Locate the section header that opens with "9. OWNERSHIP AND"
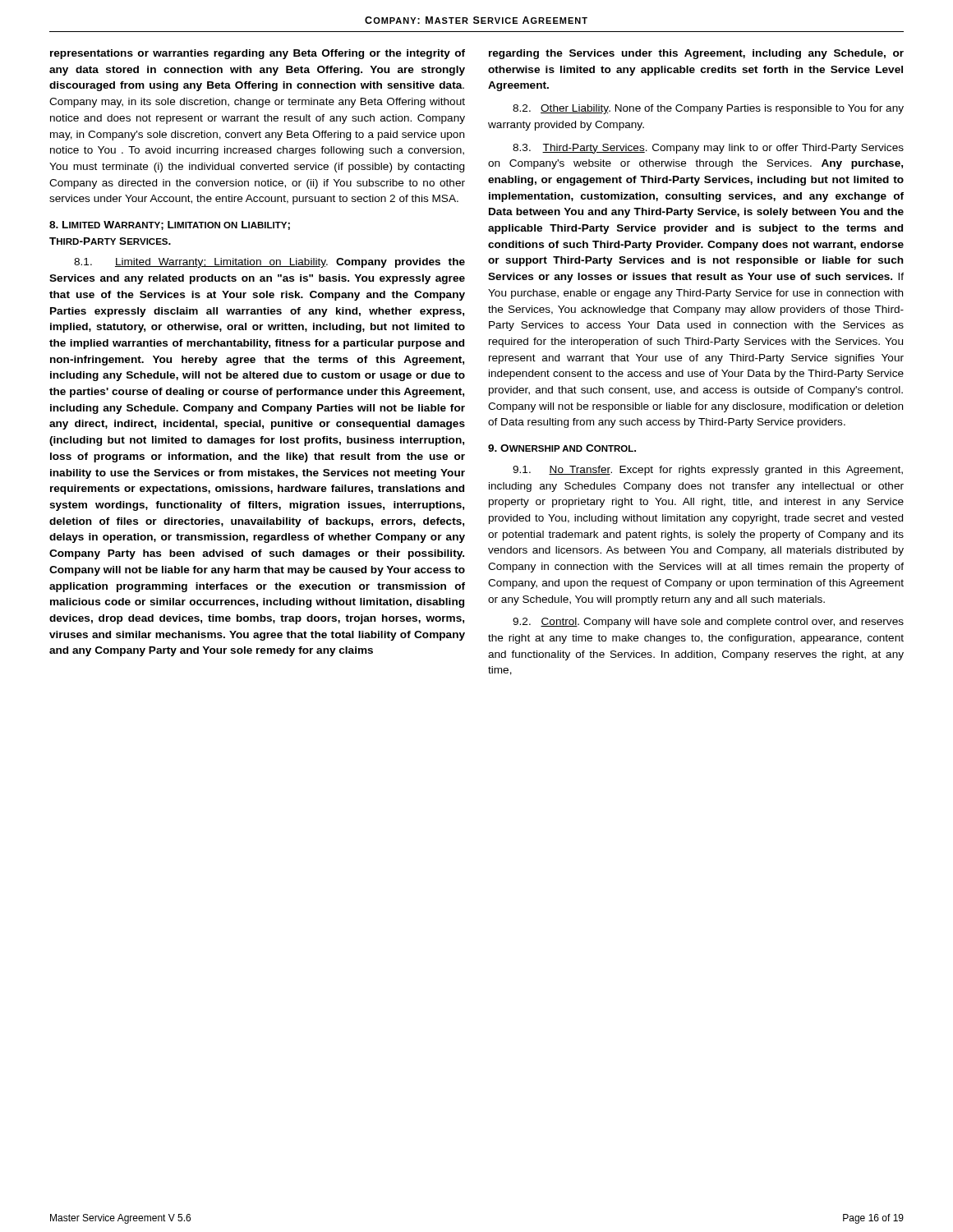This screenshot has height=1232, width=953. point(562,448)
